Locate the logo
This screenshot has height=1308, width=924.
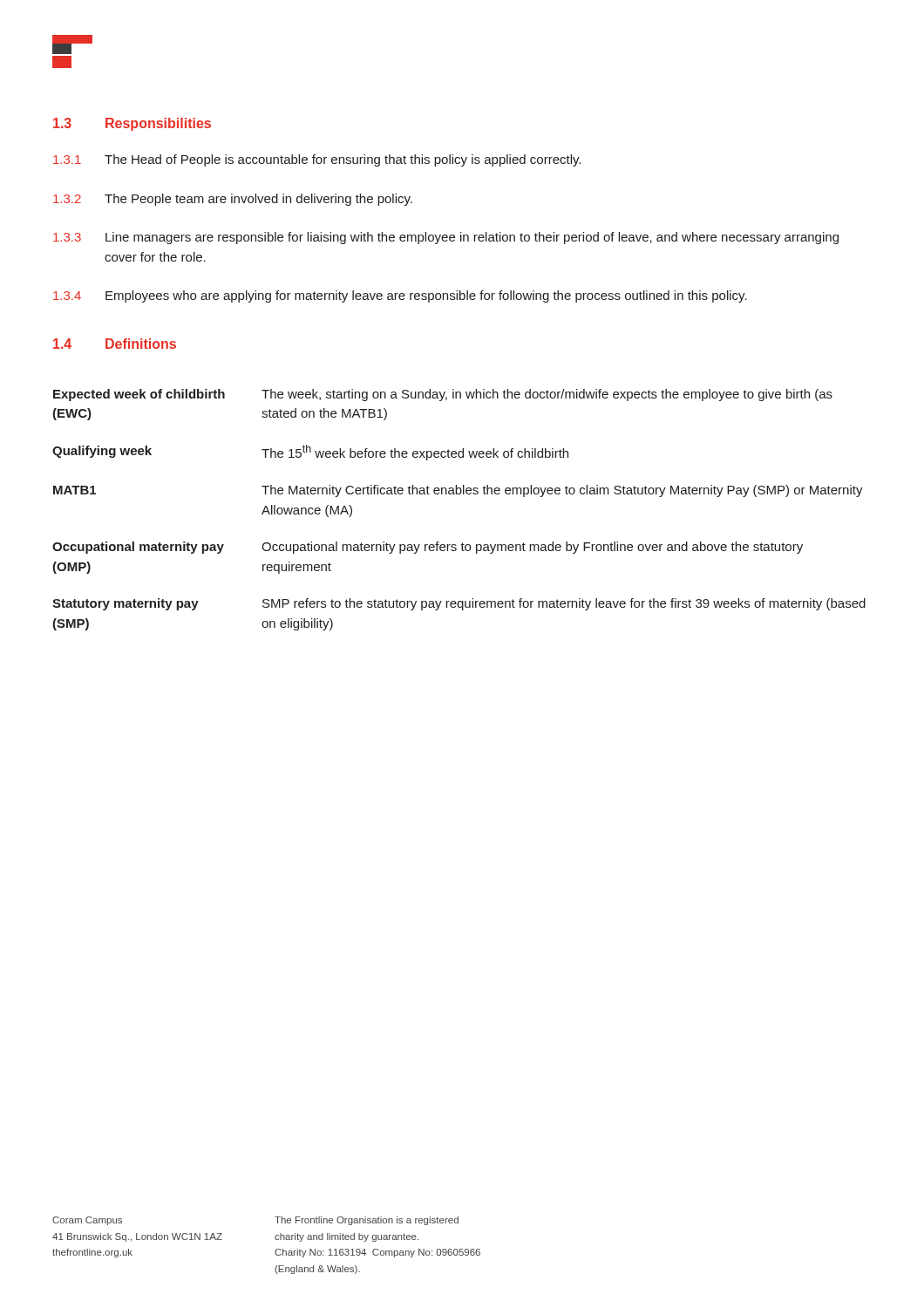pyautogui.click(x=76, y=62)
